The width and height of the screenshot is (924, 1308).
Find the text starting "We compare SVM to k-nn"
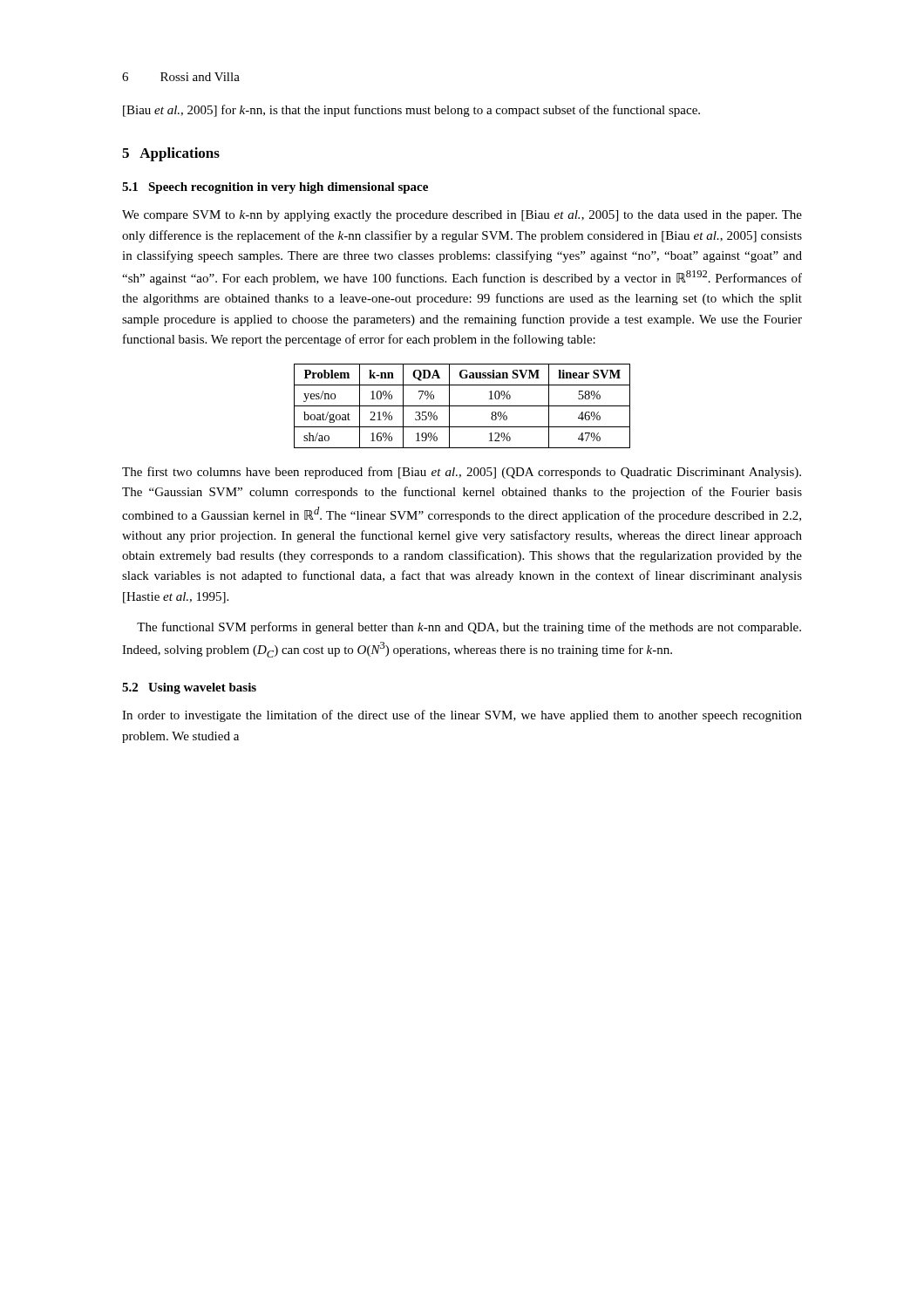tap(462, 277)
